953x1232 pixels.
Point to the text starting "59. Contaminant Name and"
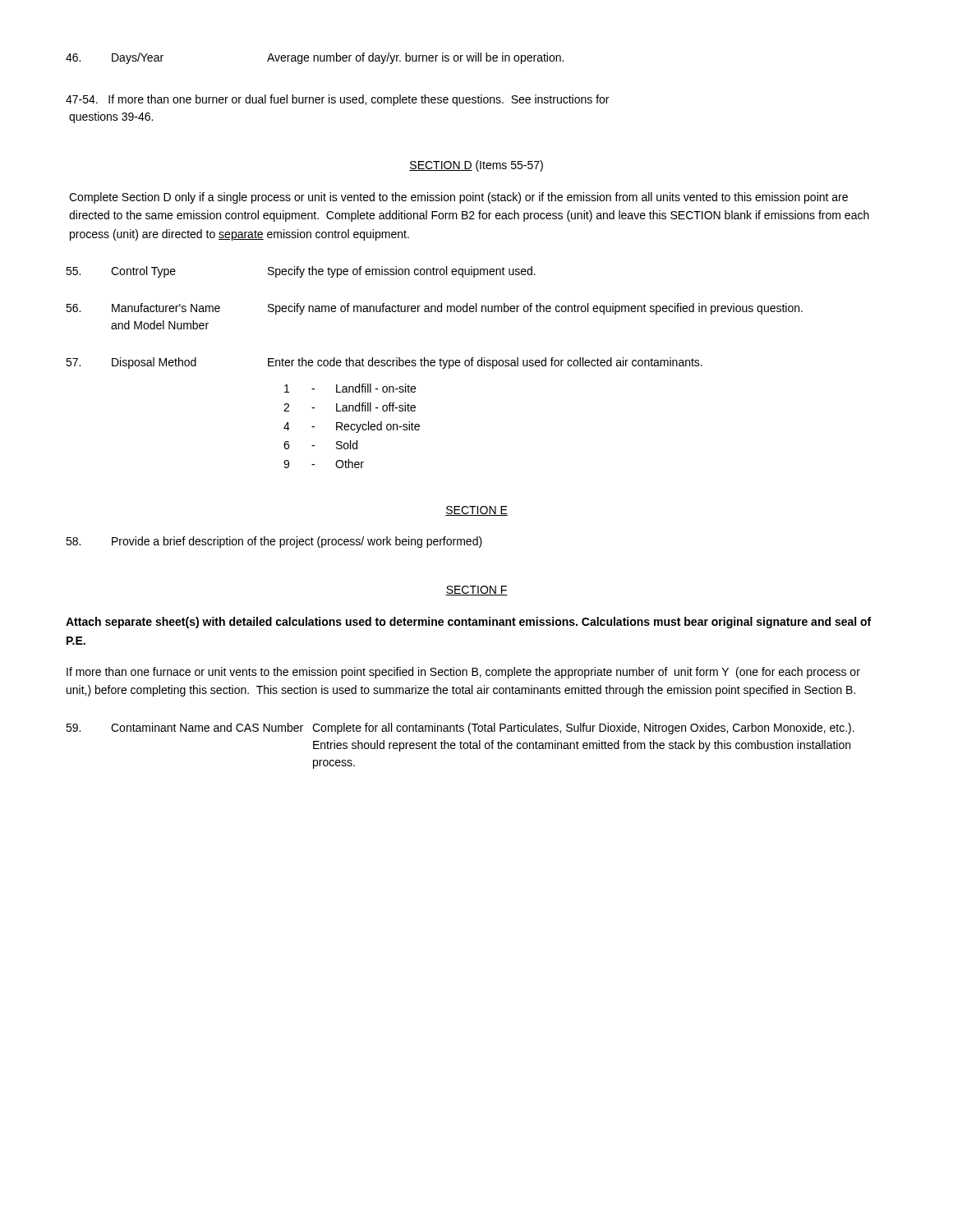coord(476,745)
